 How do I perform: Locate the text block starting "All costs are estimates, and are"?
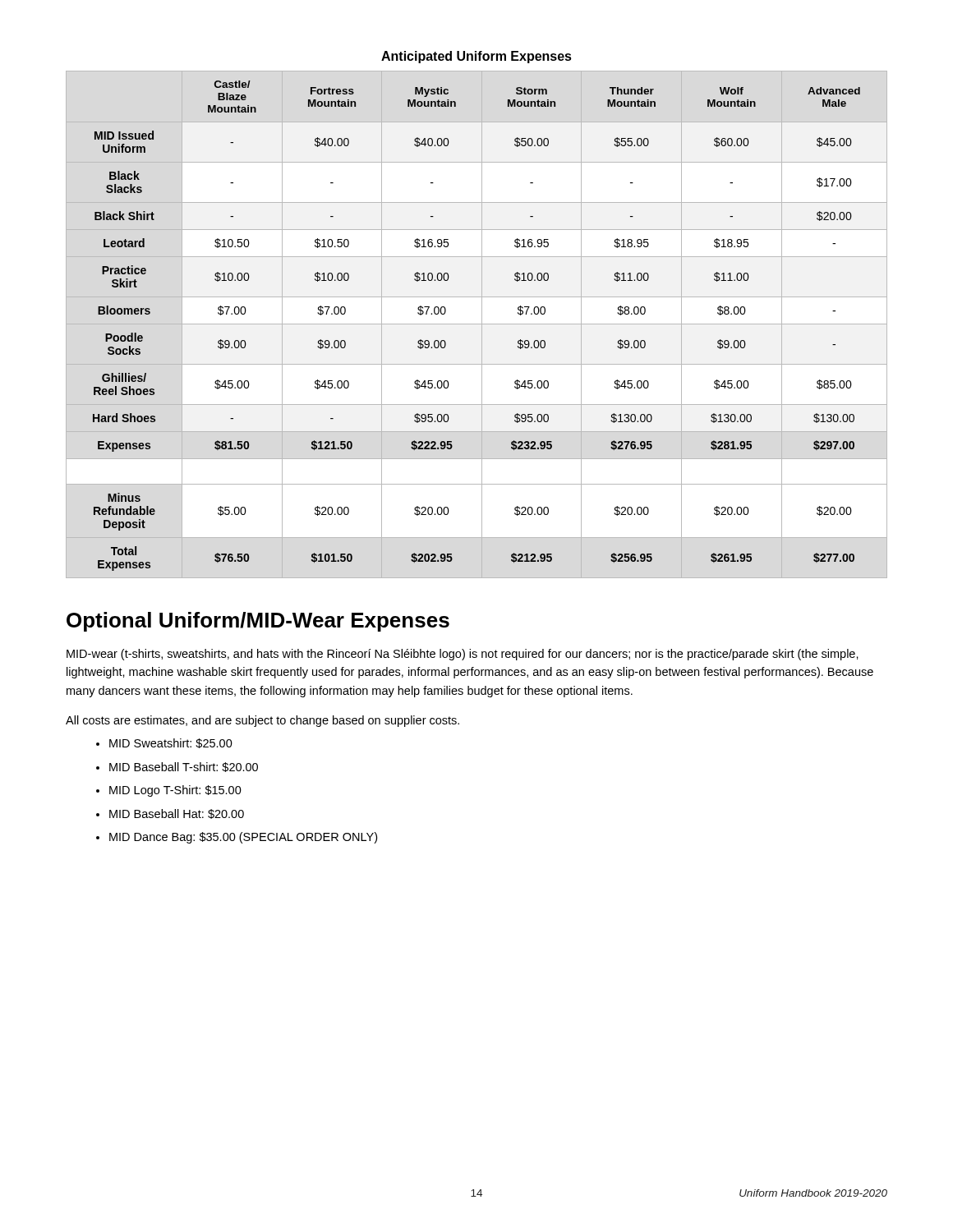(x=263, y=721)
